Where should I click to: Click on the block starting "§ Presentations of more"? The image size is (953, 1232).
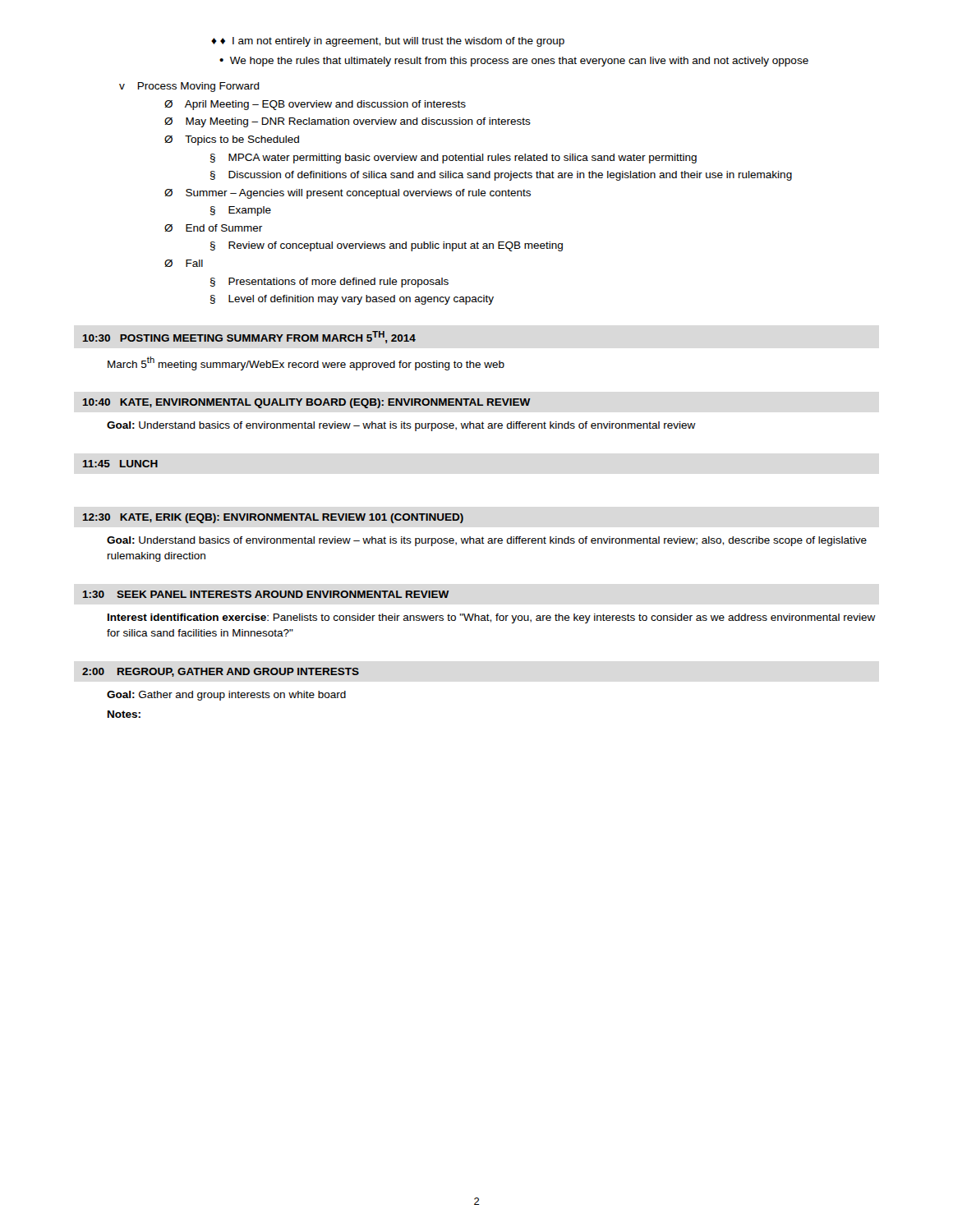point(329,281)
